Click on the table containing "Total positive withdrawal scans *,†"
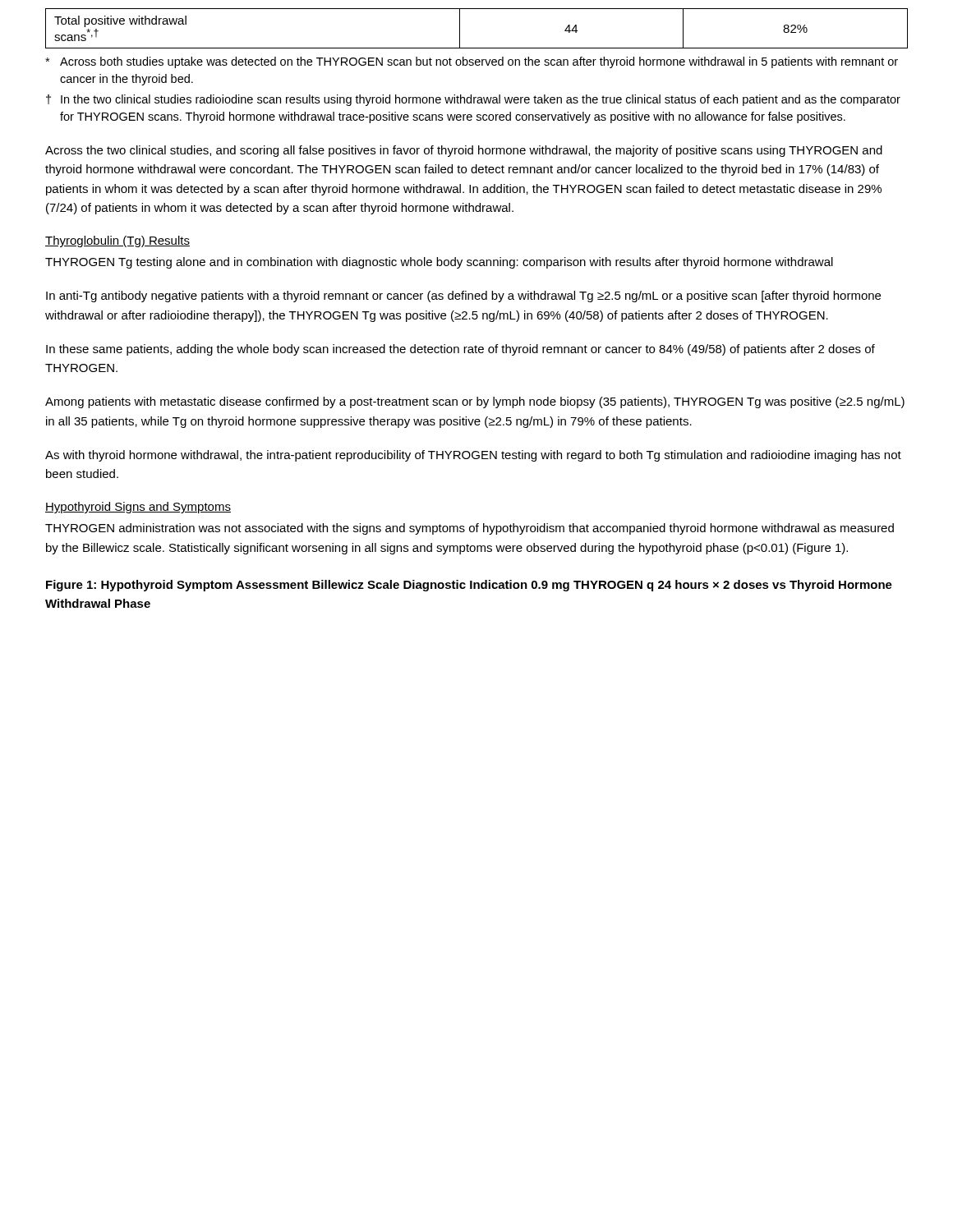 click(476, 28)
